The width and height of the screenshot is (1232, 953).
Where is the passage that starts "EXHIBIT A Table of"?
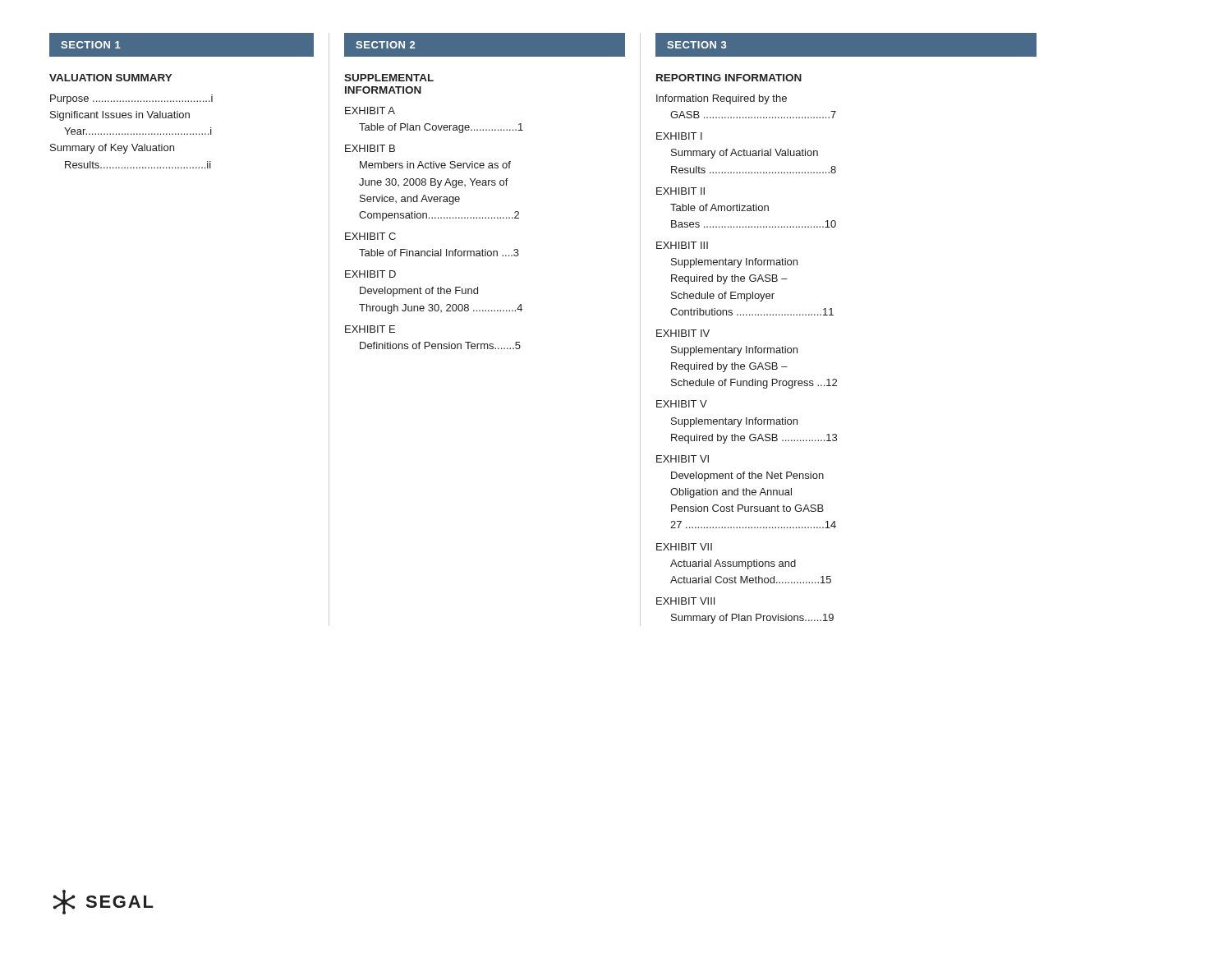[485, 119]
